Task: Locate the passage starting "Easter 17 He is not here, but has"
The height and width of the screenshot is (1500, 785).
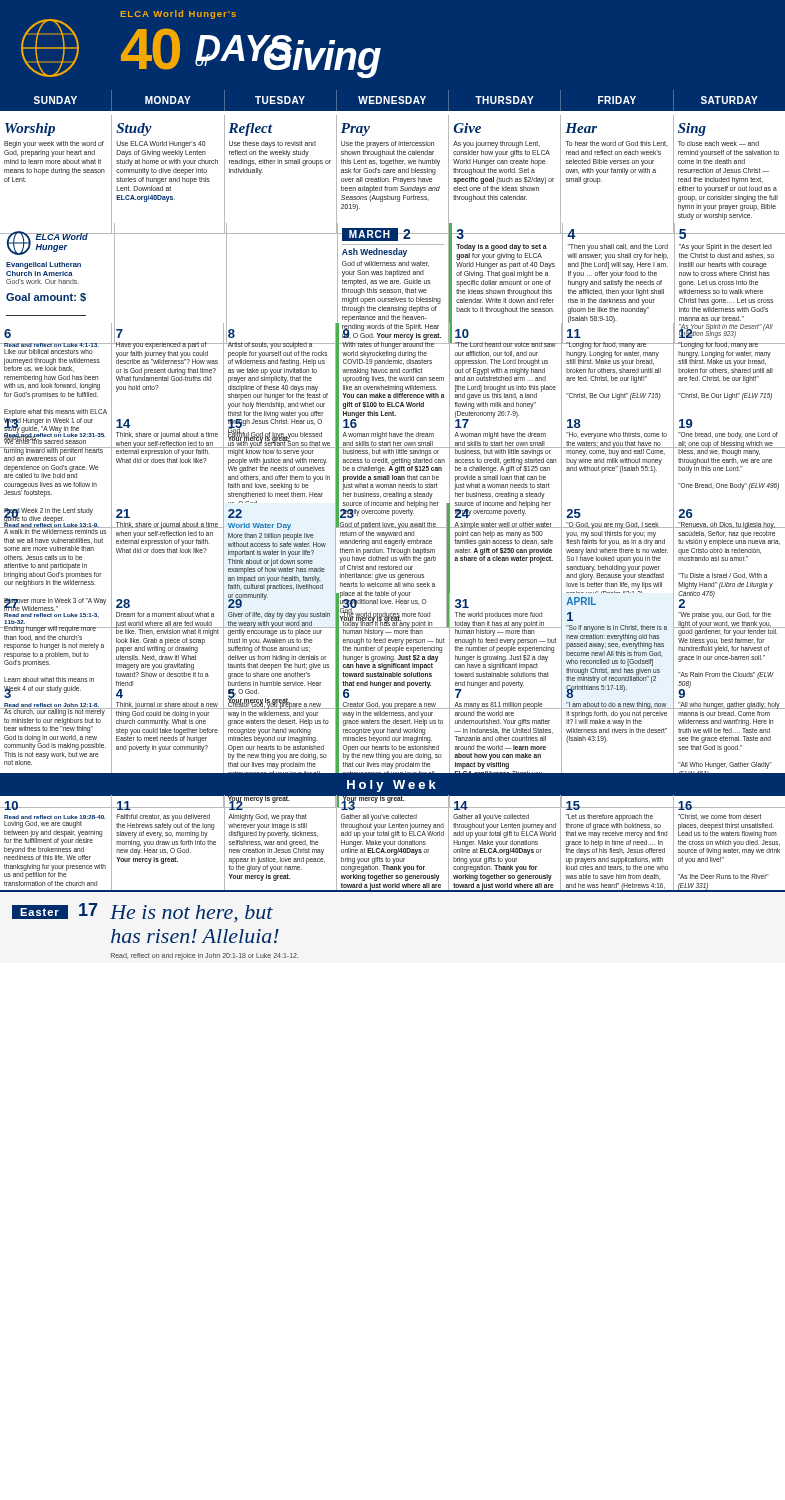Action: (142, 912)
